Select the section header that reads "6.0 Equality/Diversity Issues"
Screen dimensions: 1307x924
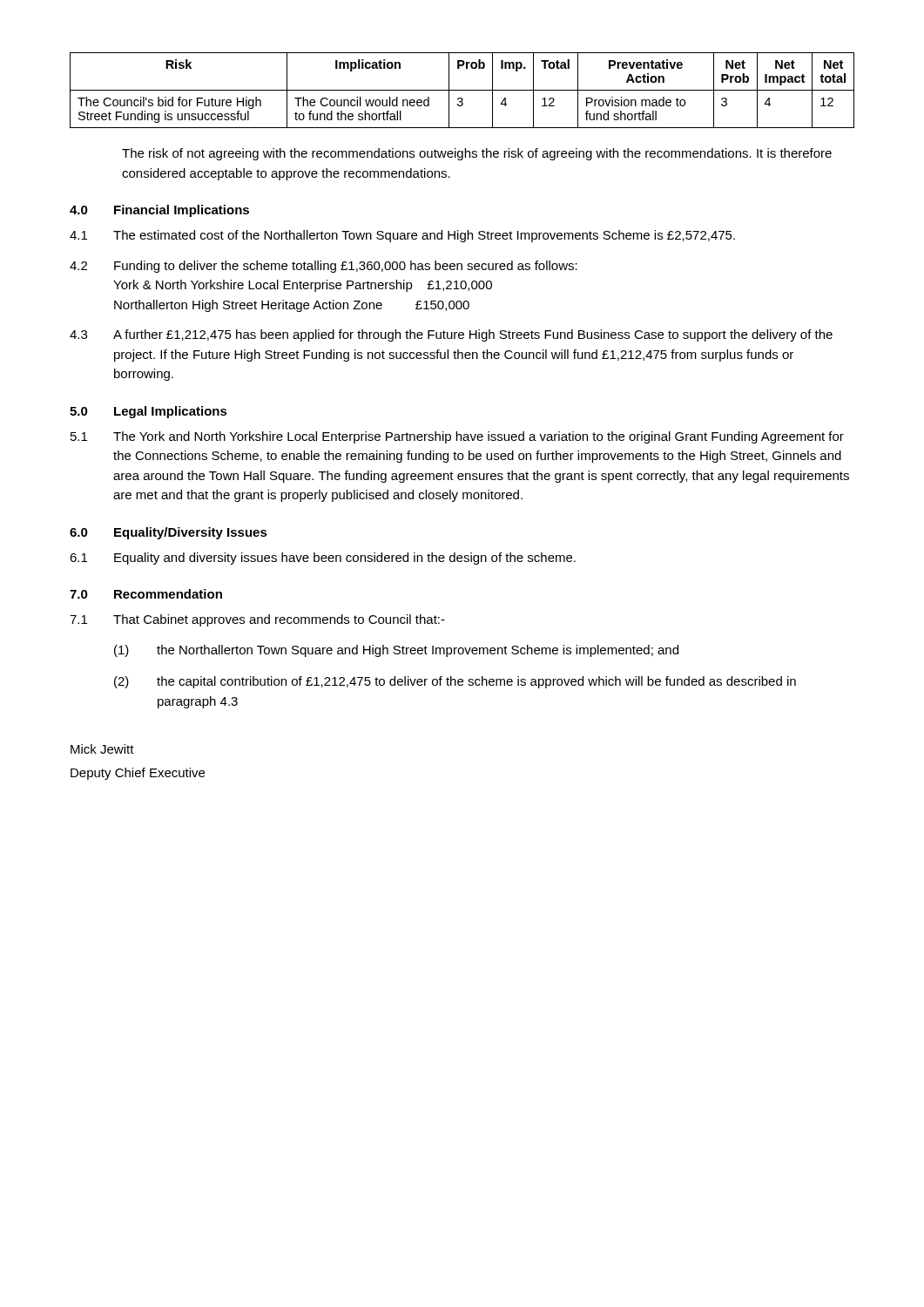(x=168, y=531)
